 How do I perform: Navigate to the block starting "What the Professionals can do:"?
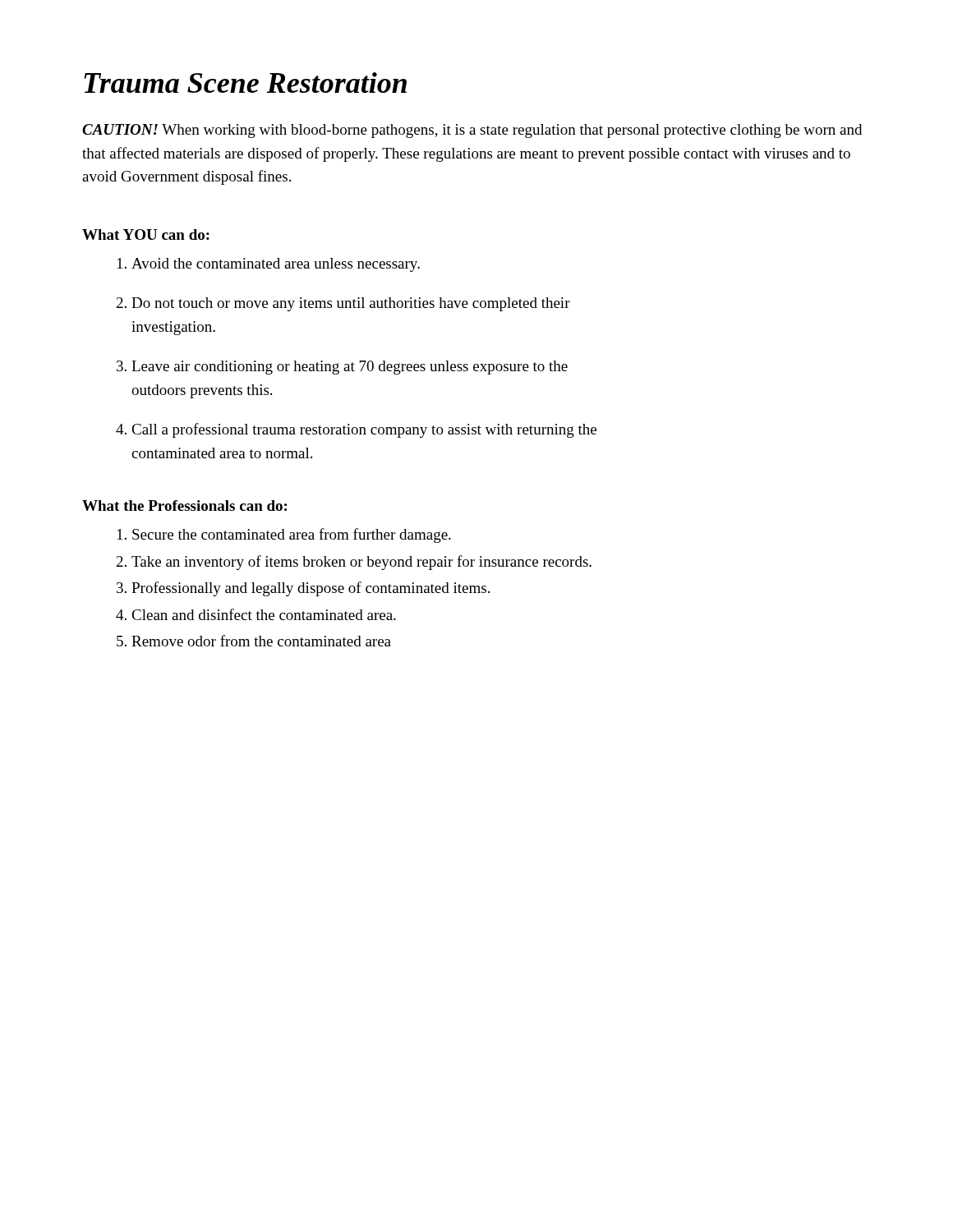185,506
